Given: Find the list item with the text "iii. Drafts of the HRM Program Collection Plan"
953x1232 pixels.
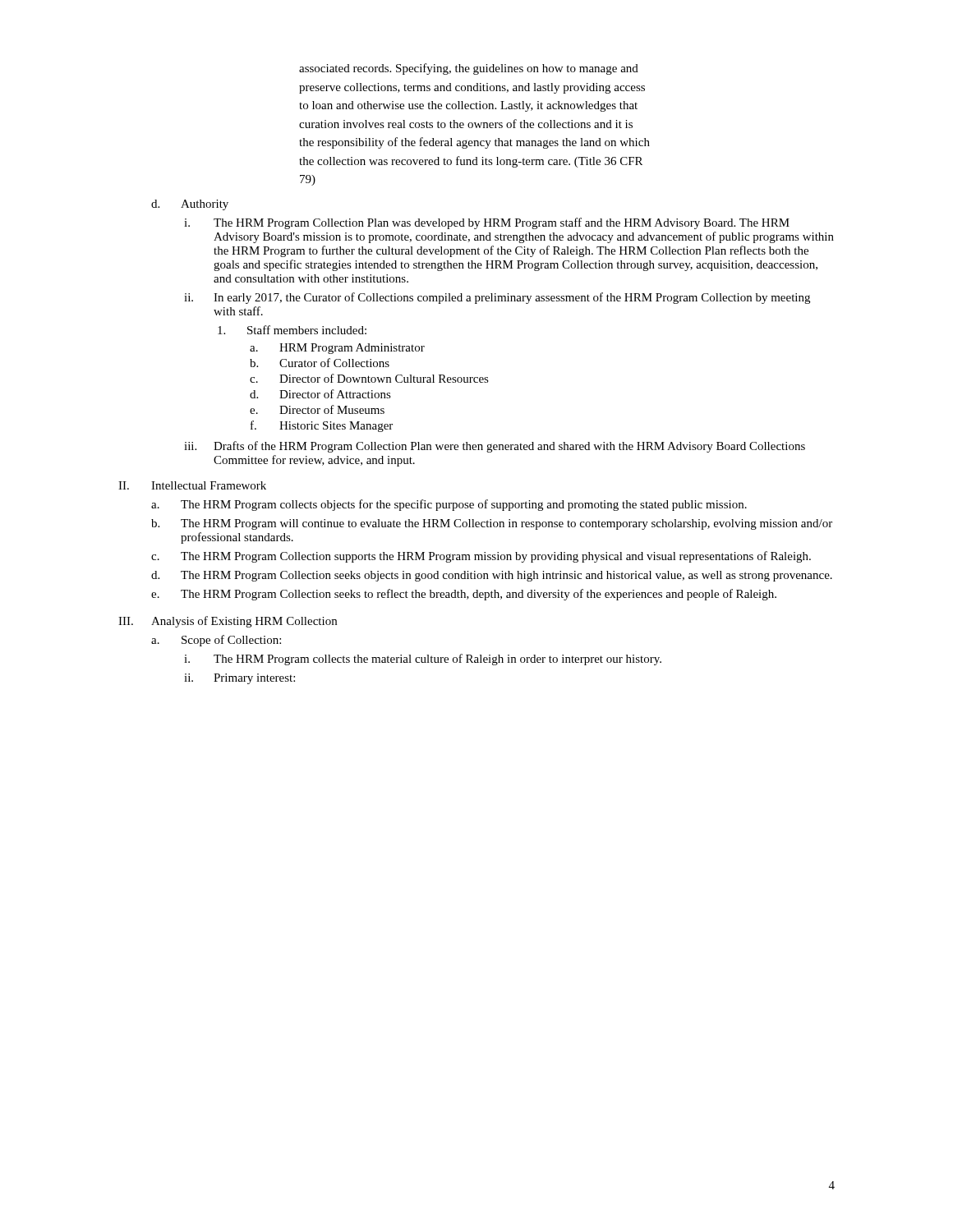Looking at the screenshot, I should [509, 453].
